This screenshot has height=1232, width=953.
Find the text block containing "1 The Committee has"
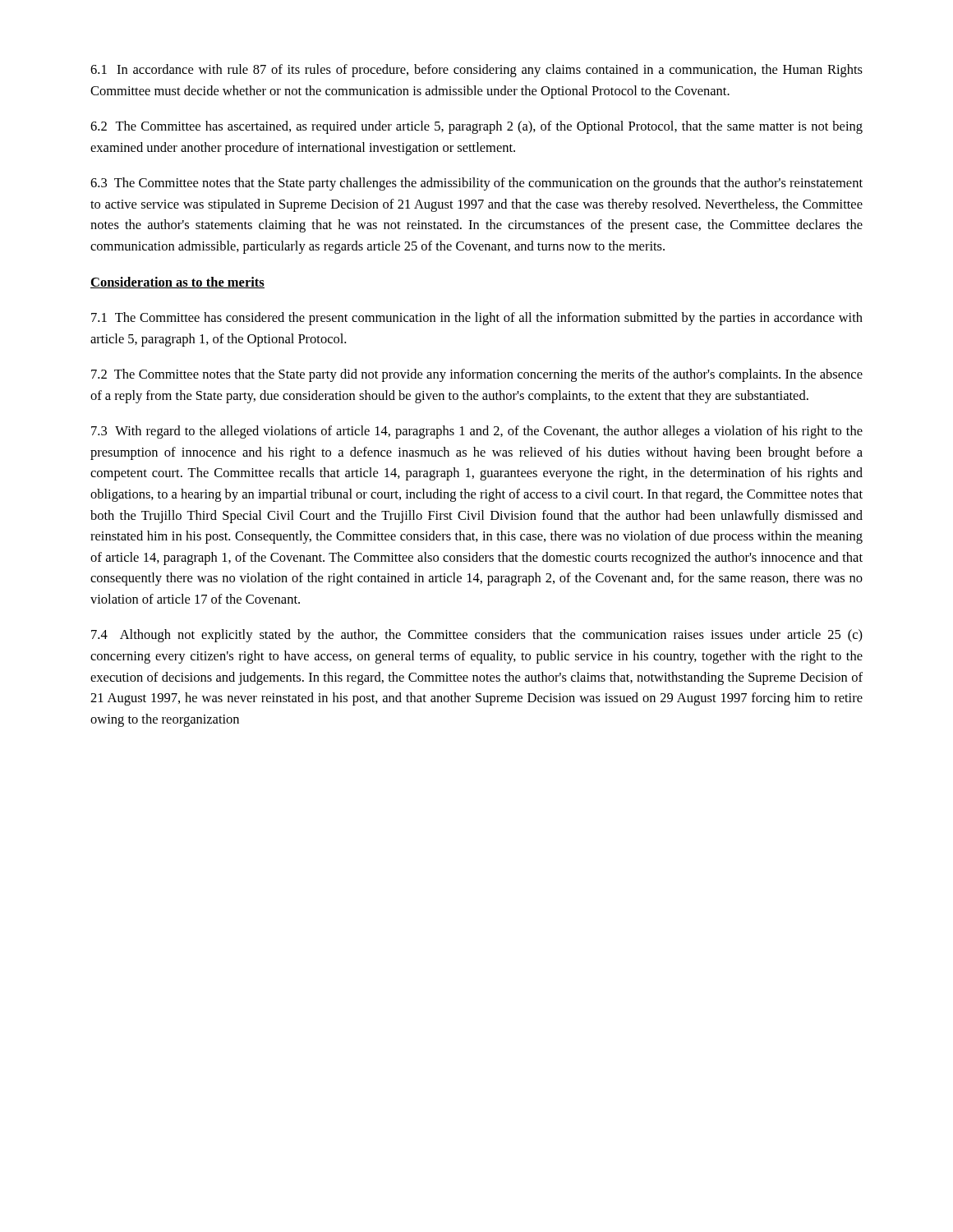(x=476, y=328)
